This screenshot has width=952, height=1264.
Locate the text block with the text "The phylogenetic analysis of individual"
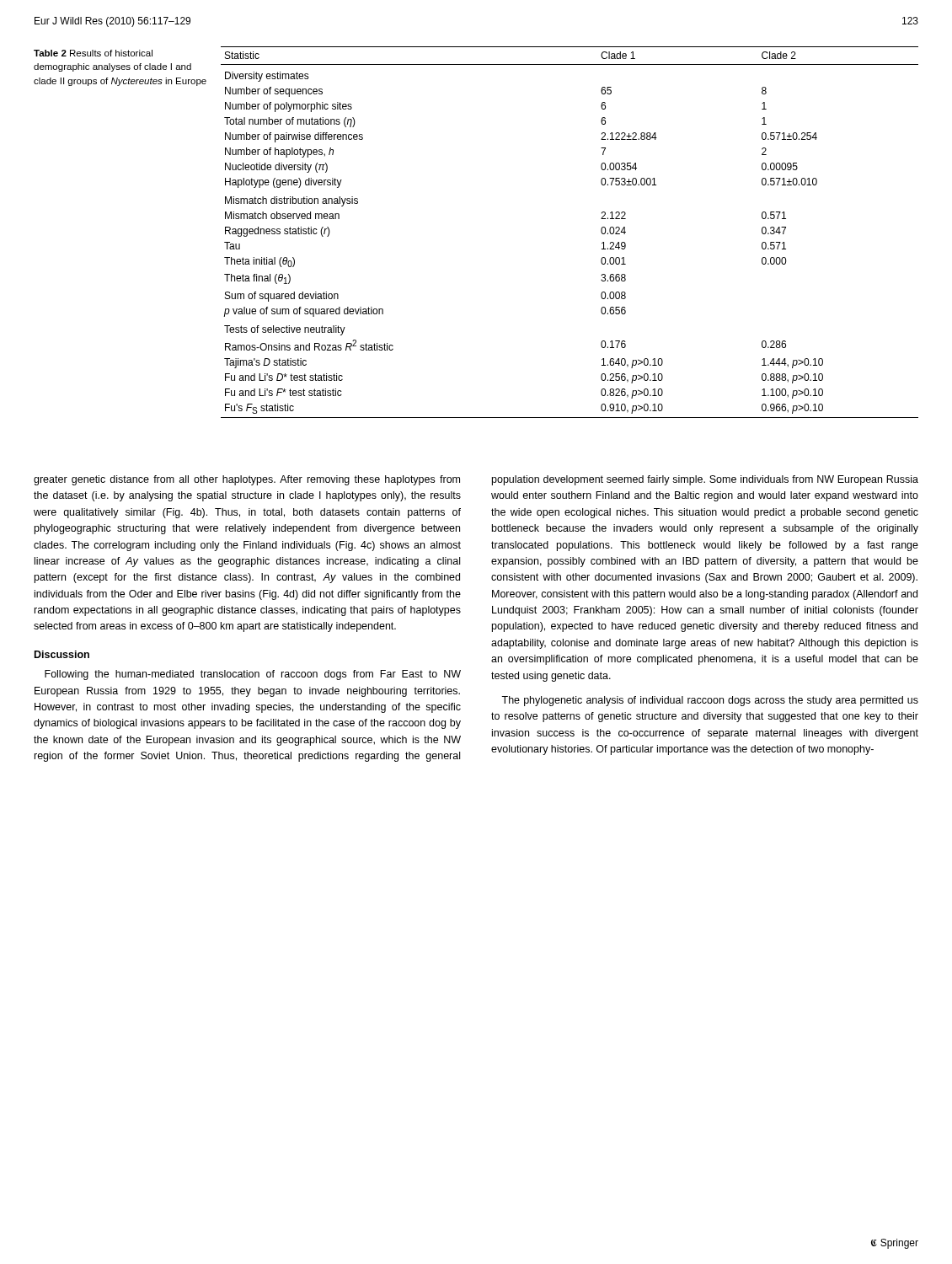pyautogui.click(x=705, y=725)
